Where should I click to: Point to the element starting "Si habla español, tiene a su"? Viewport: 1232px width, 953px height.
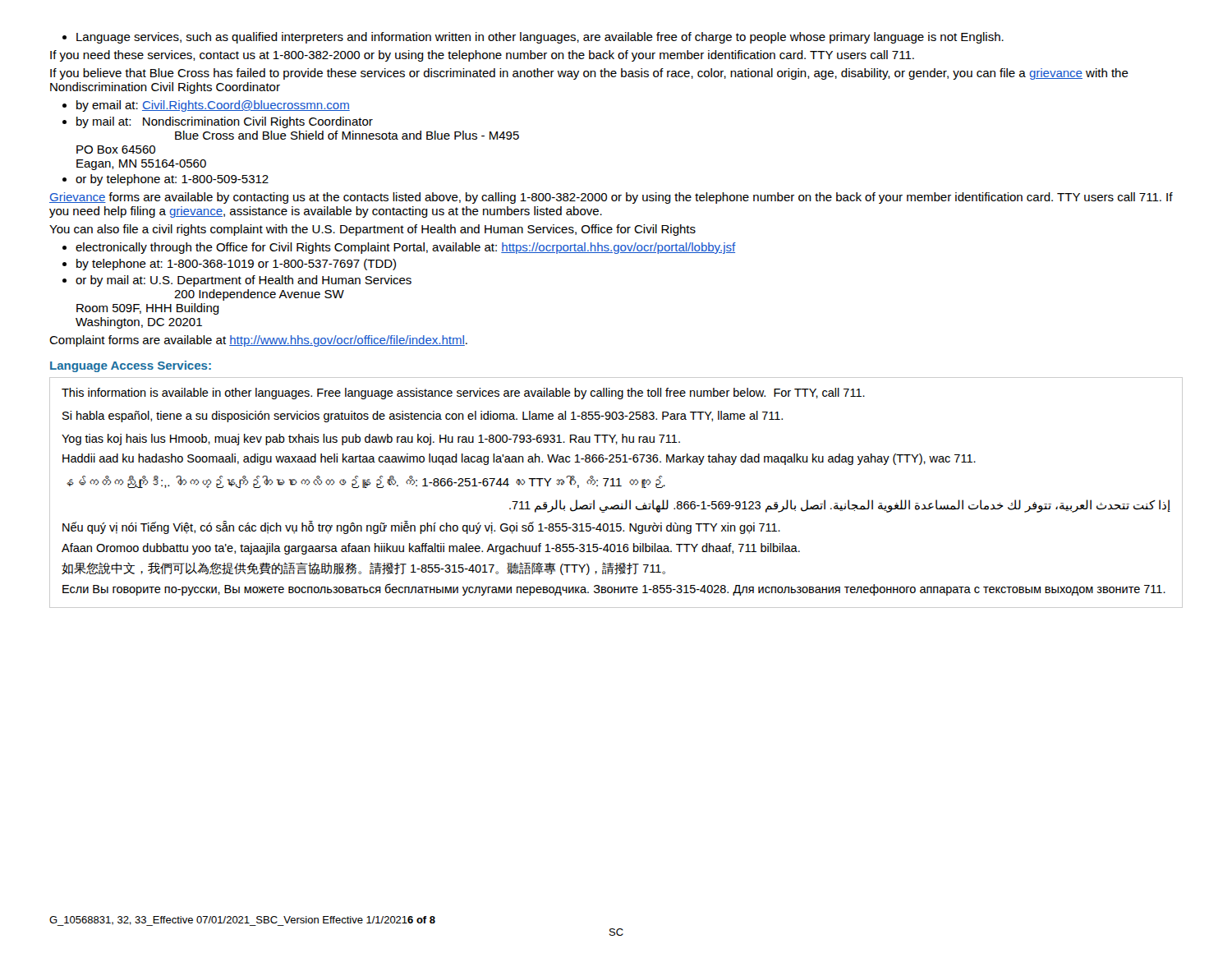pyautogui.click(x=423, y=416)
